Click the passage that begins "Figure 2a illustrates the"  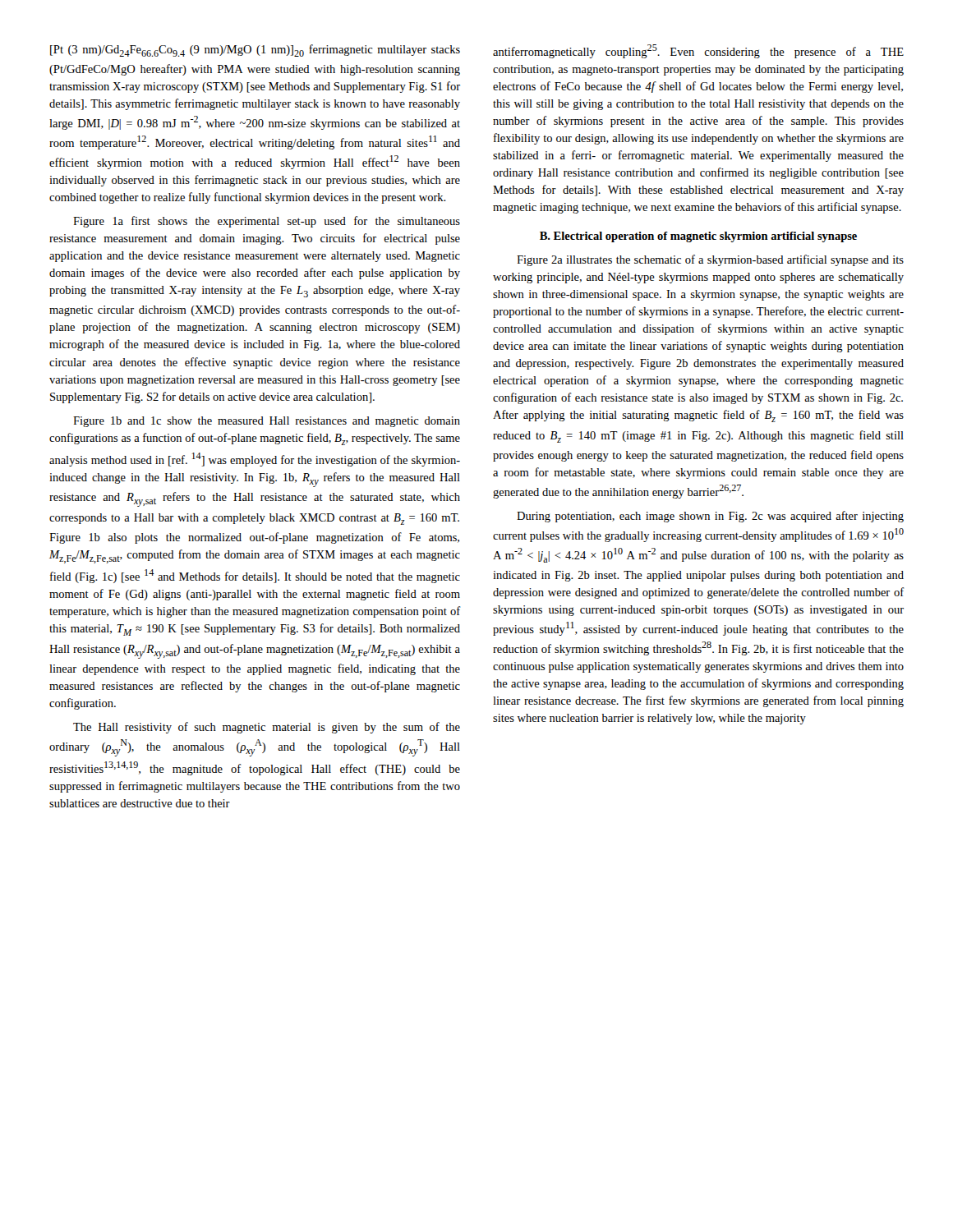(x=698, y=376)
